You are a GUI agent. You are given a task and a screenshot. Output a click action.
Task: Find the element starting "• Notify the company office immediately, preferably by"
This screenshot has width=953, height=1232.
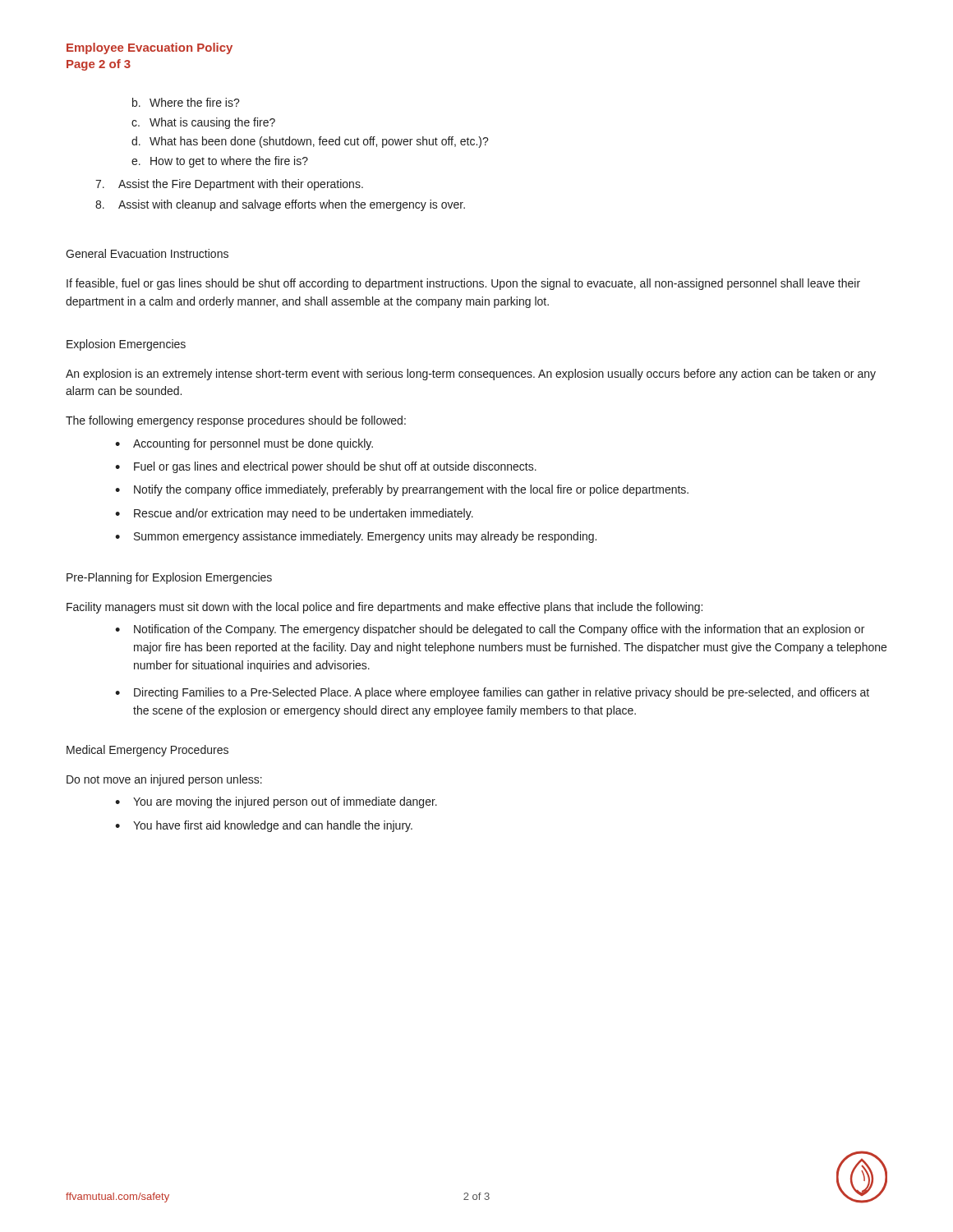click(501, 491)
